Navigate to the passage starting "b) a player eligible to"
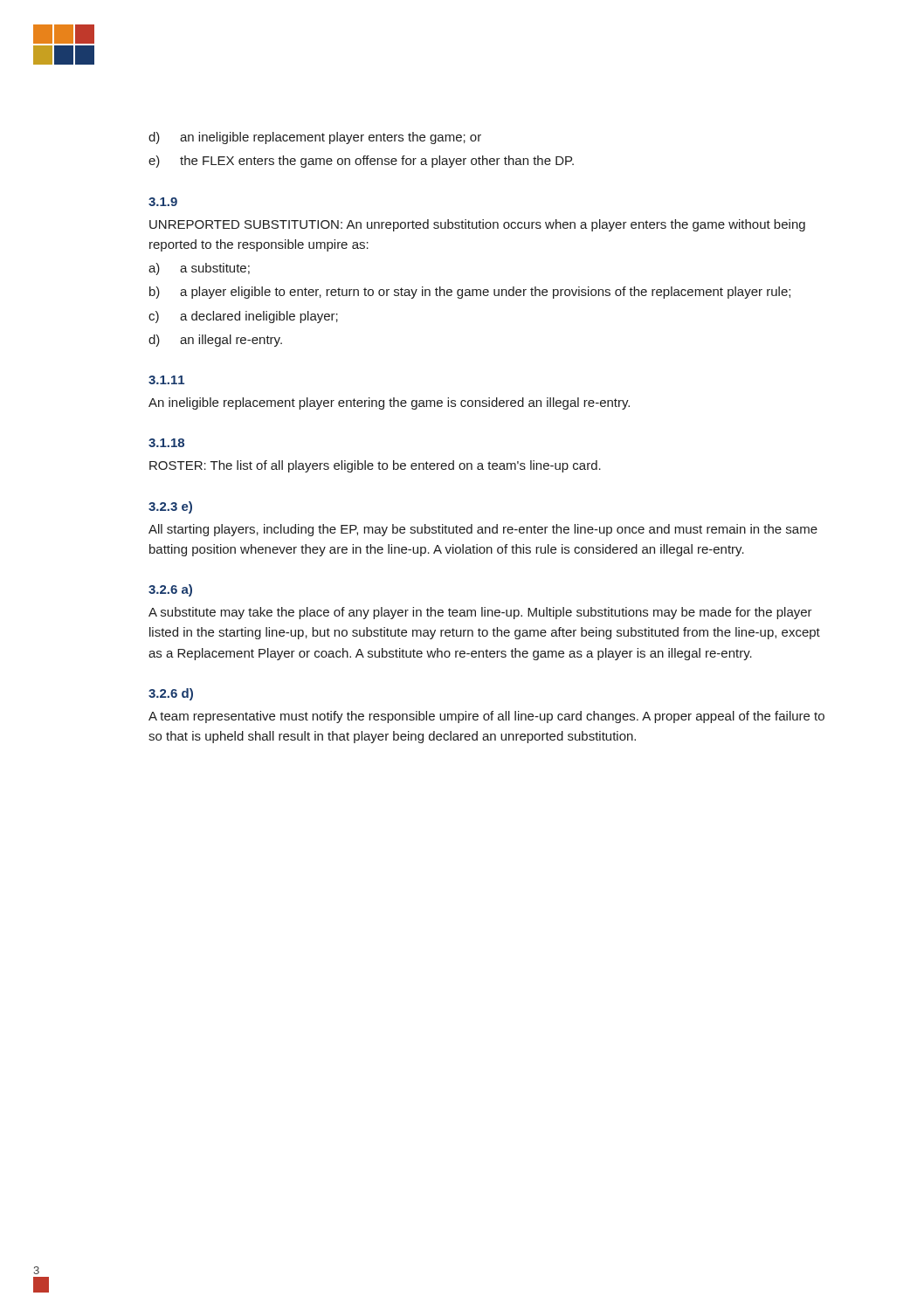924x1310 pixels. 493,292
